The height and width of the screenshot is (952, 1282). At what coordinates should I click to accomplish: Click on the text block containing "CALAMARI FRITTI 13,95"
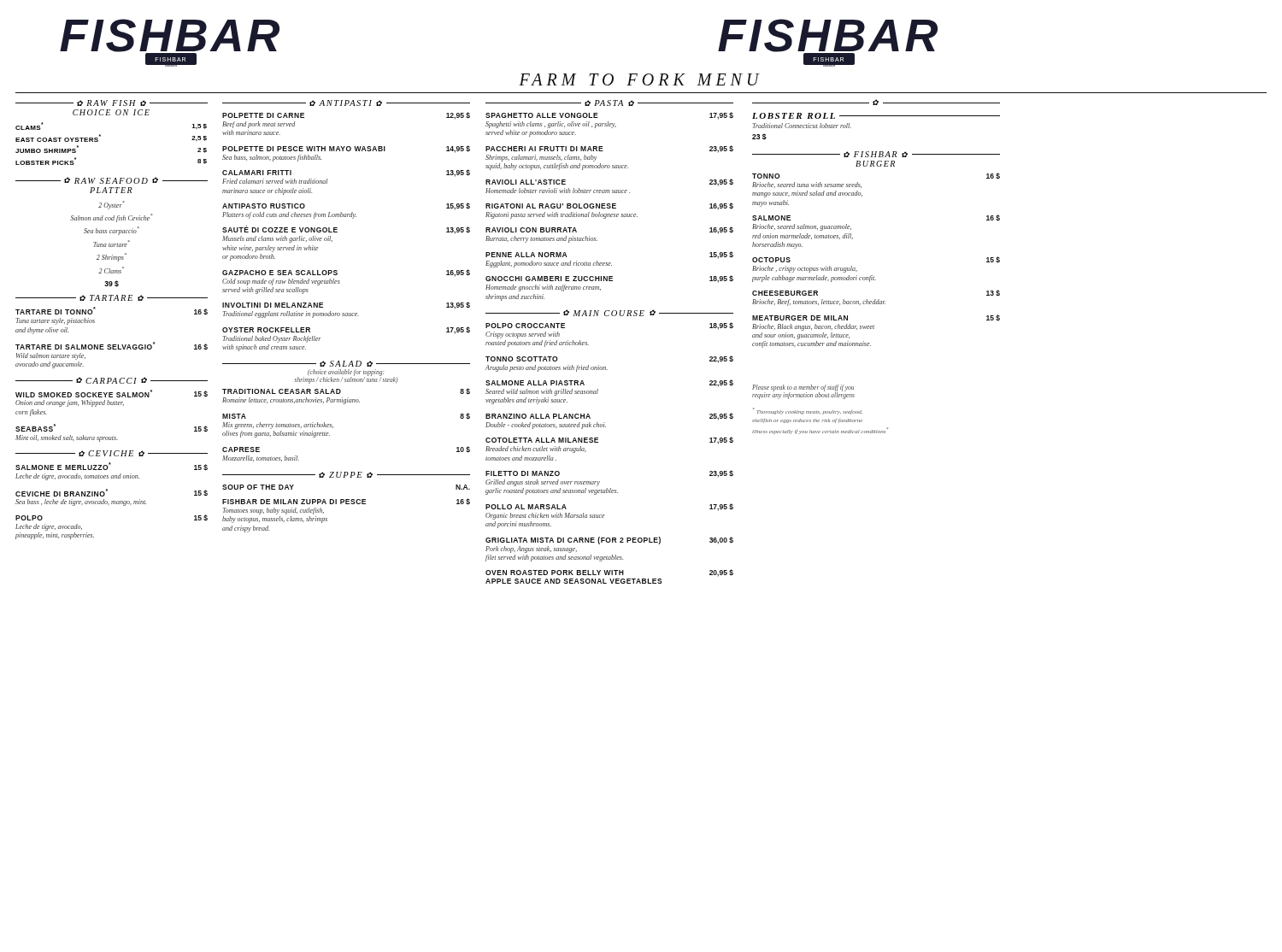(259, 173)
